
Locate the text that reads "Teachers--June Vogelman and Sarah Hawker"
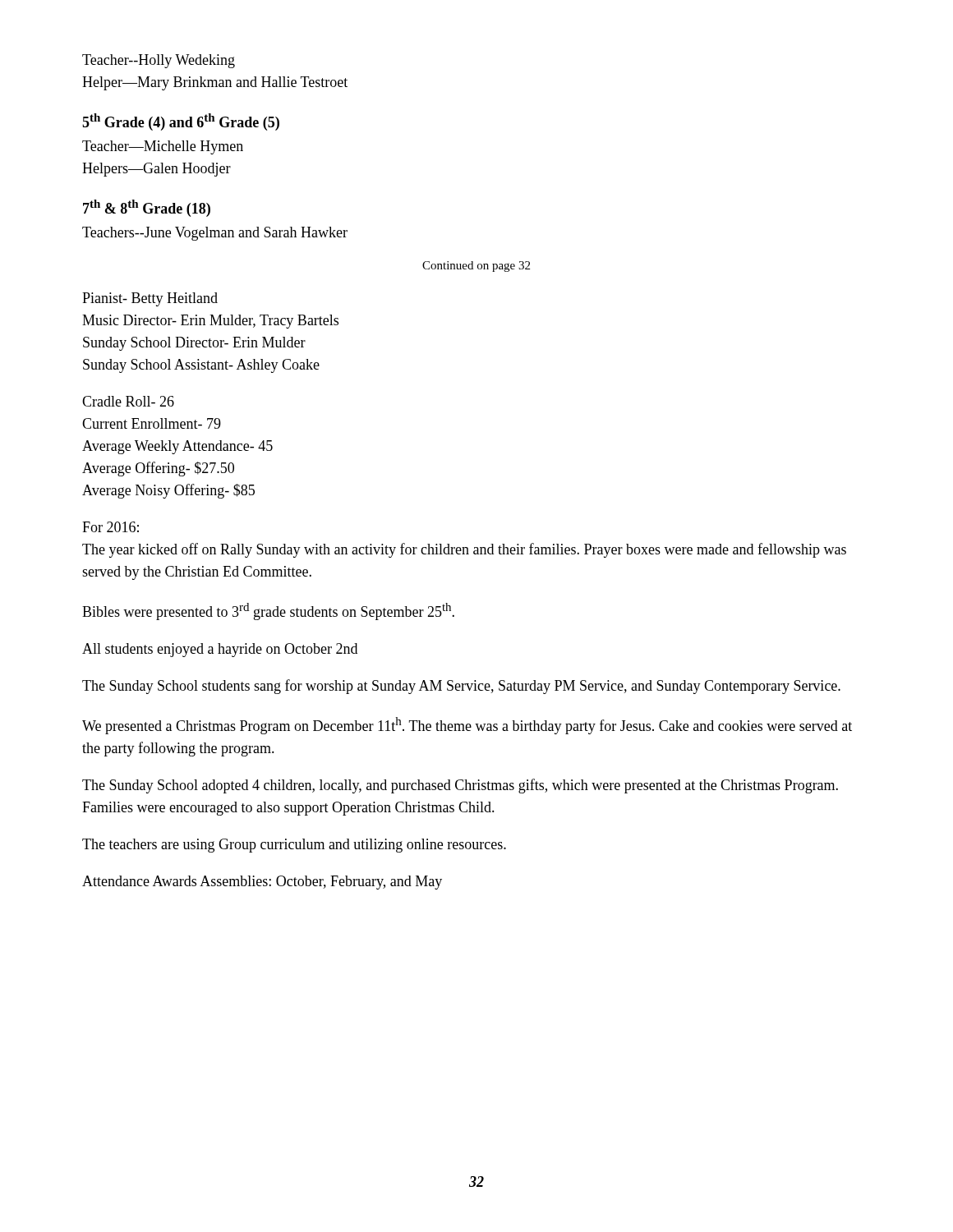pyautogui.click(x=215, y=234)
